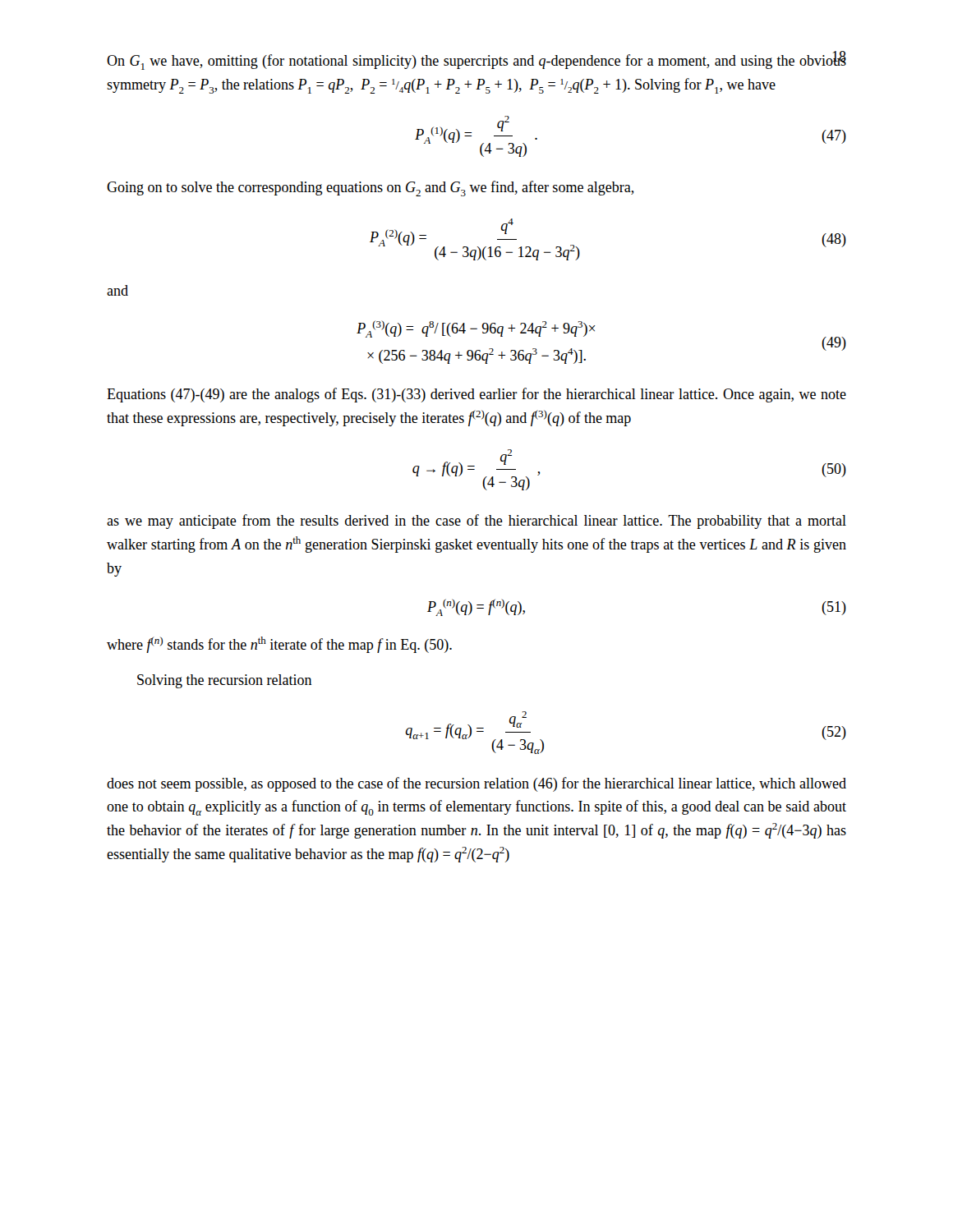Select the text block starting "PA(2)(q) = q4"
This screenshot has width=953, height=1232.
(476, 239)
